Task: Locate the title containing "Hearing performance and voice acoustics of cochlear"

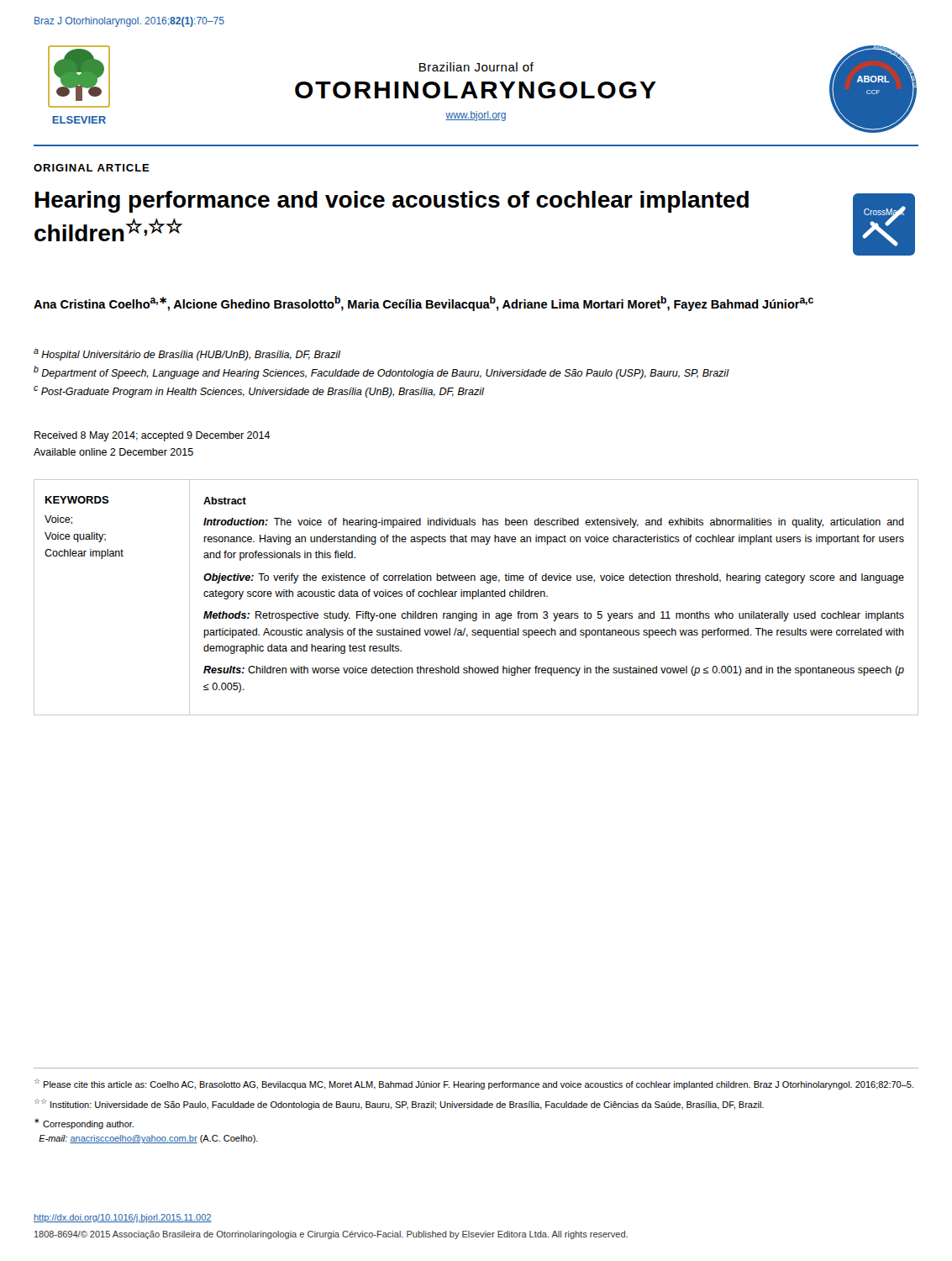Action: pos(409,217)
